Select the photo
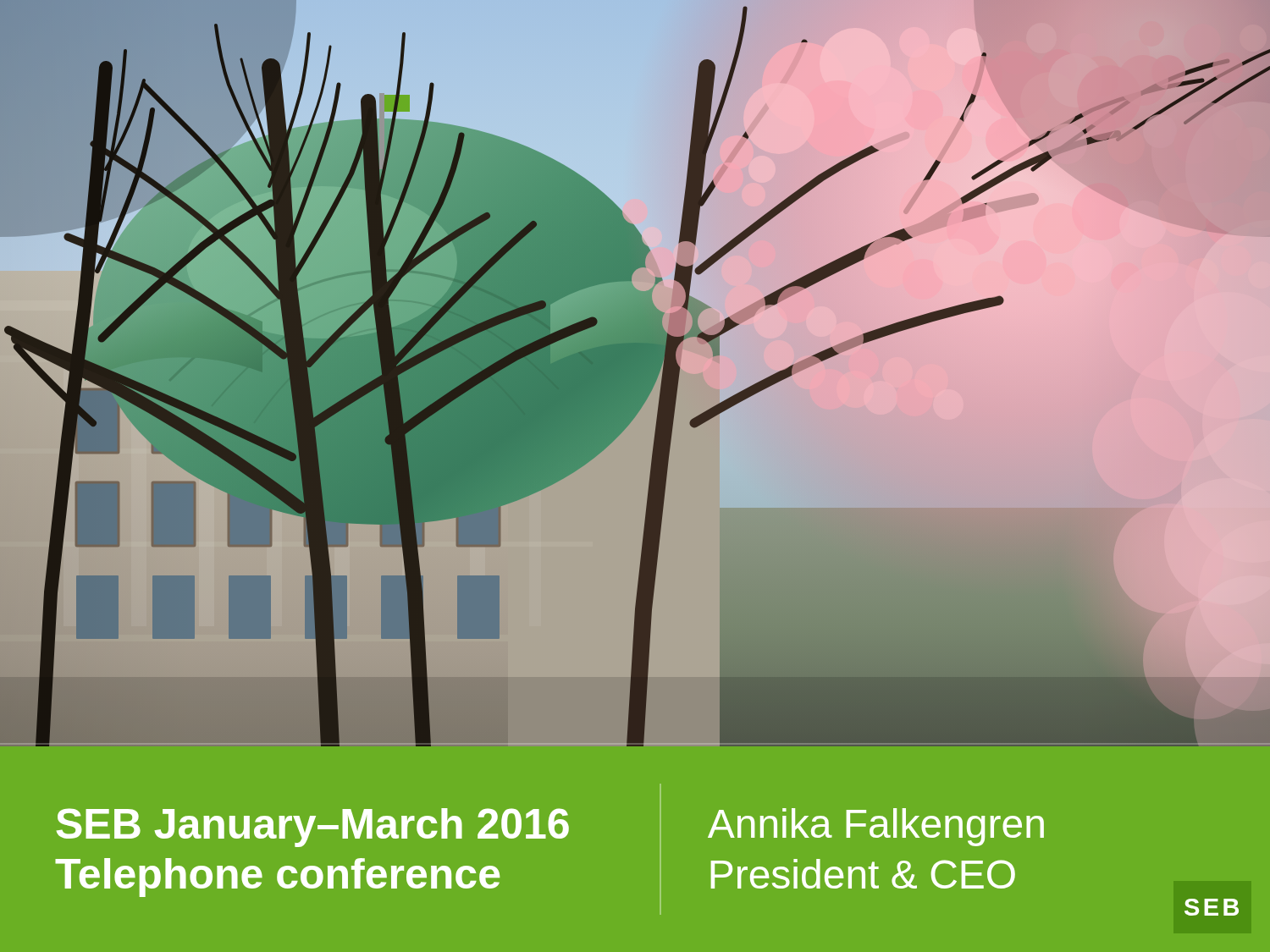1270x952 pixels. (635, 373)
